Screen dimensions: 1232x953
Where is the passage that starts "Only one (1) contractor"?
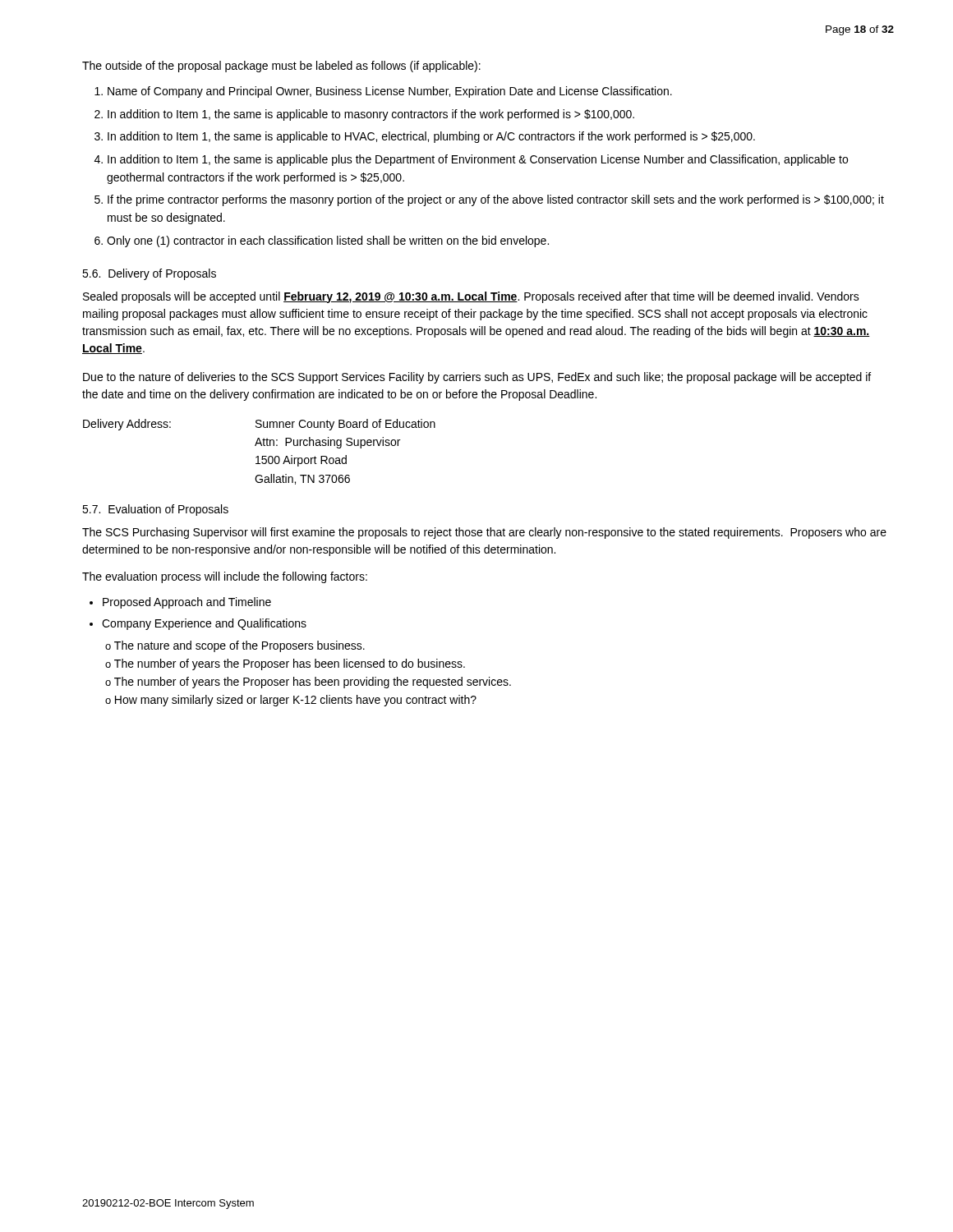pyautogui.click(x=497, y=241)
